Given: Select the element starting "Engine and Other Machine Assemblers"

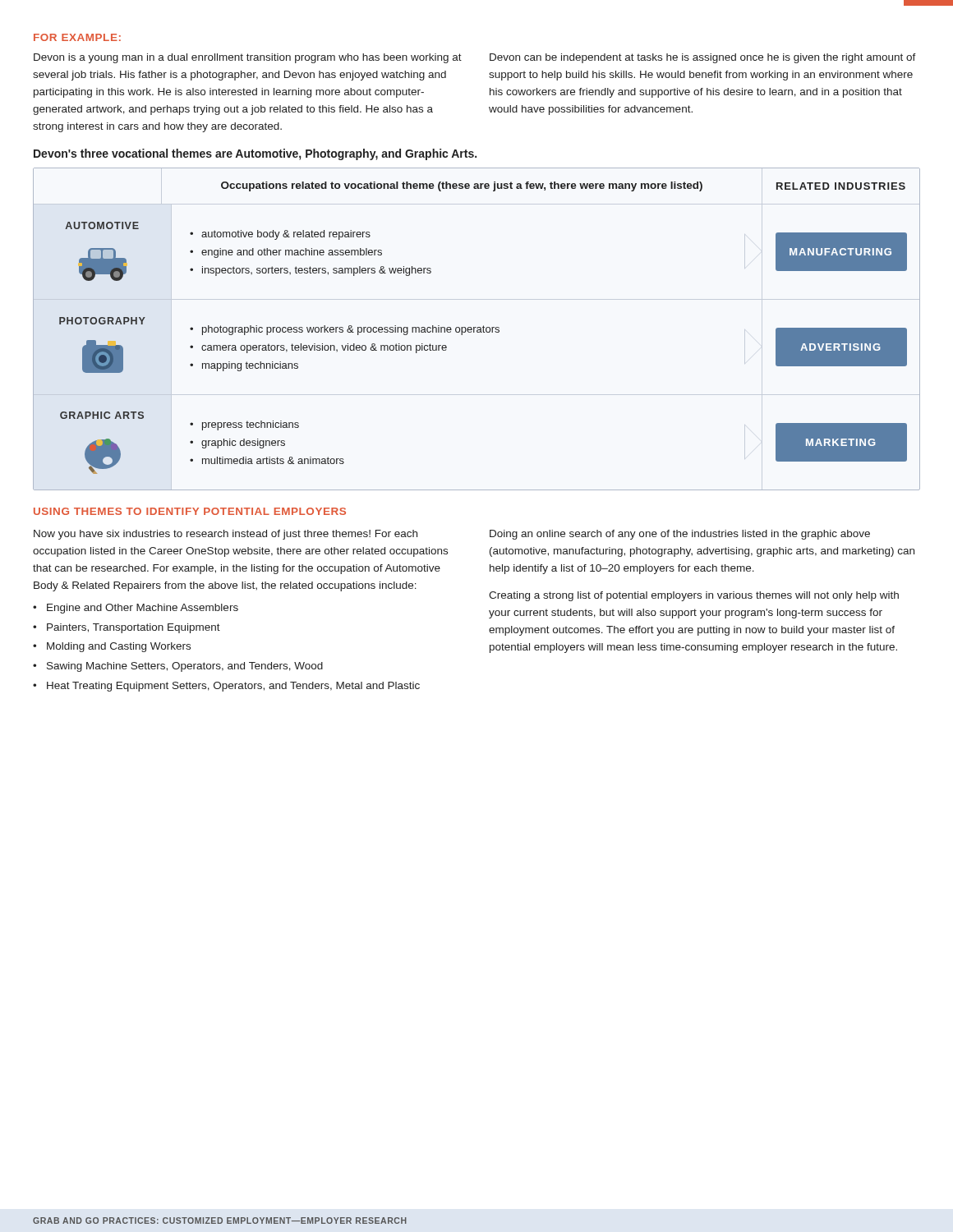Looking at the screenshot, I should click(142, 607).
